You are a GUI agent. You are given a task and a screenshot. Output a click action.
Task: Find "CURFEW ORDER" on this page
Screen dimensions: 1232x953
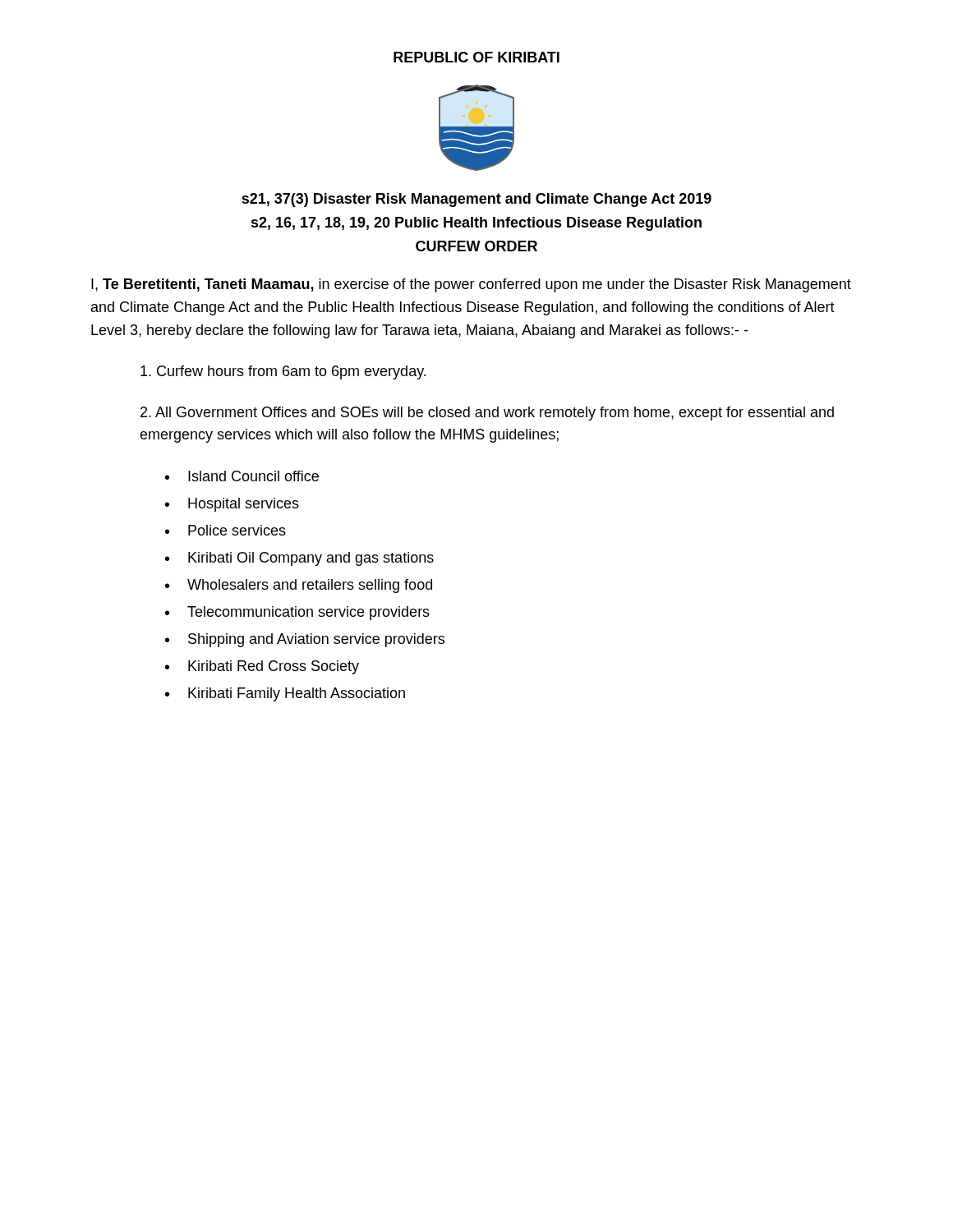(476, 246)
